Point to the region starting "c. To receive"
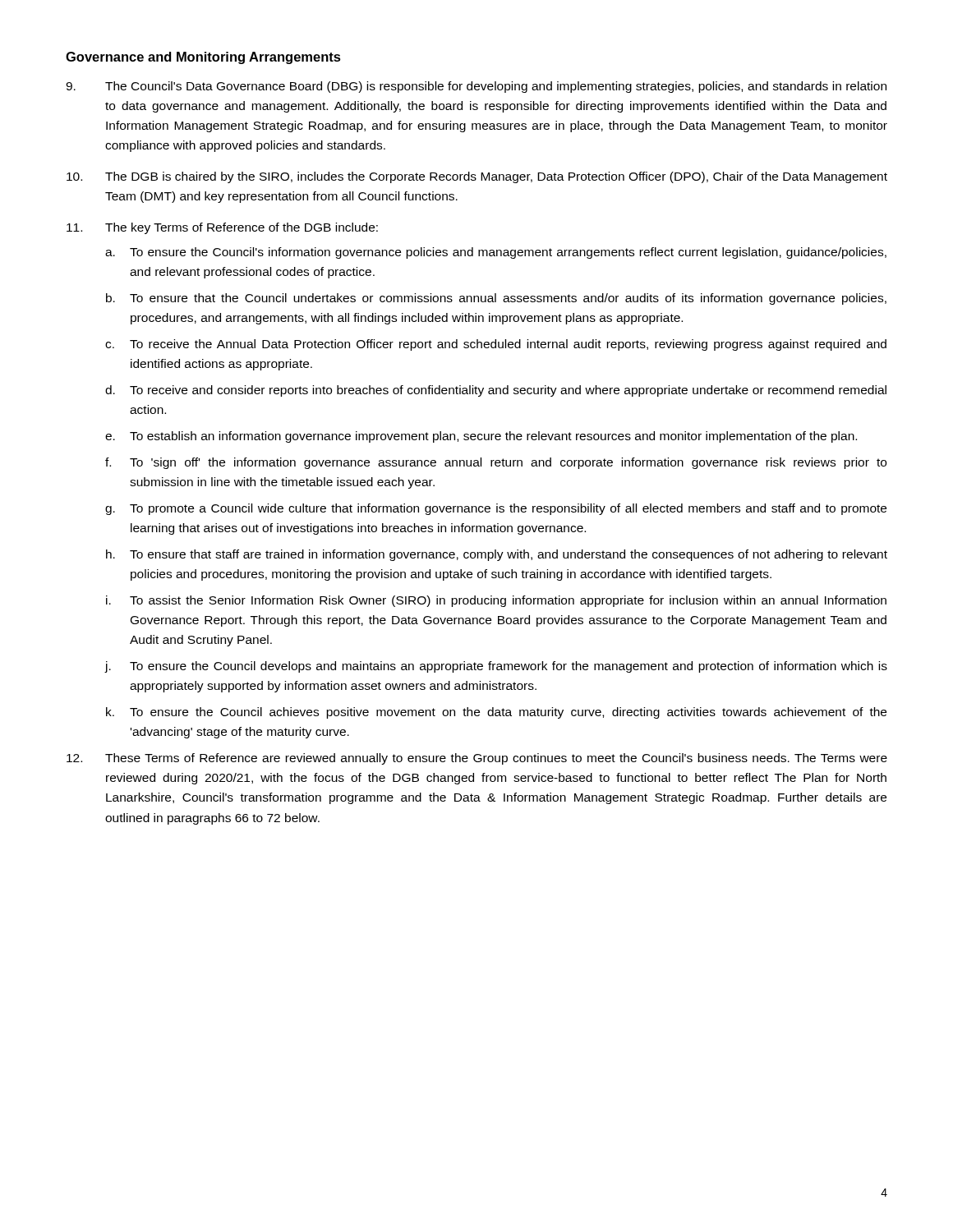953x1232 pixels. pos(496,354)
